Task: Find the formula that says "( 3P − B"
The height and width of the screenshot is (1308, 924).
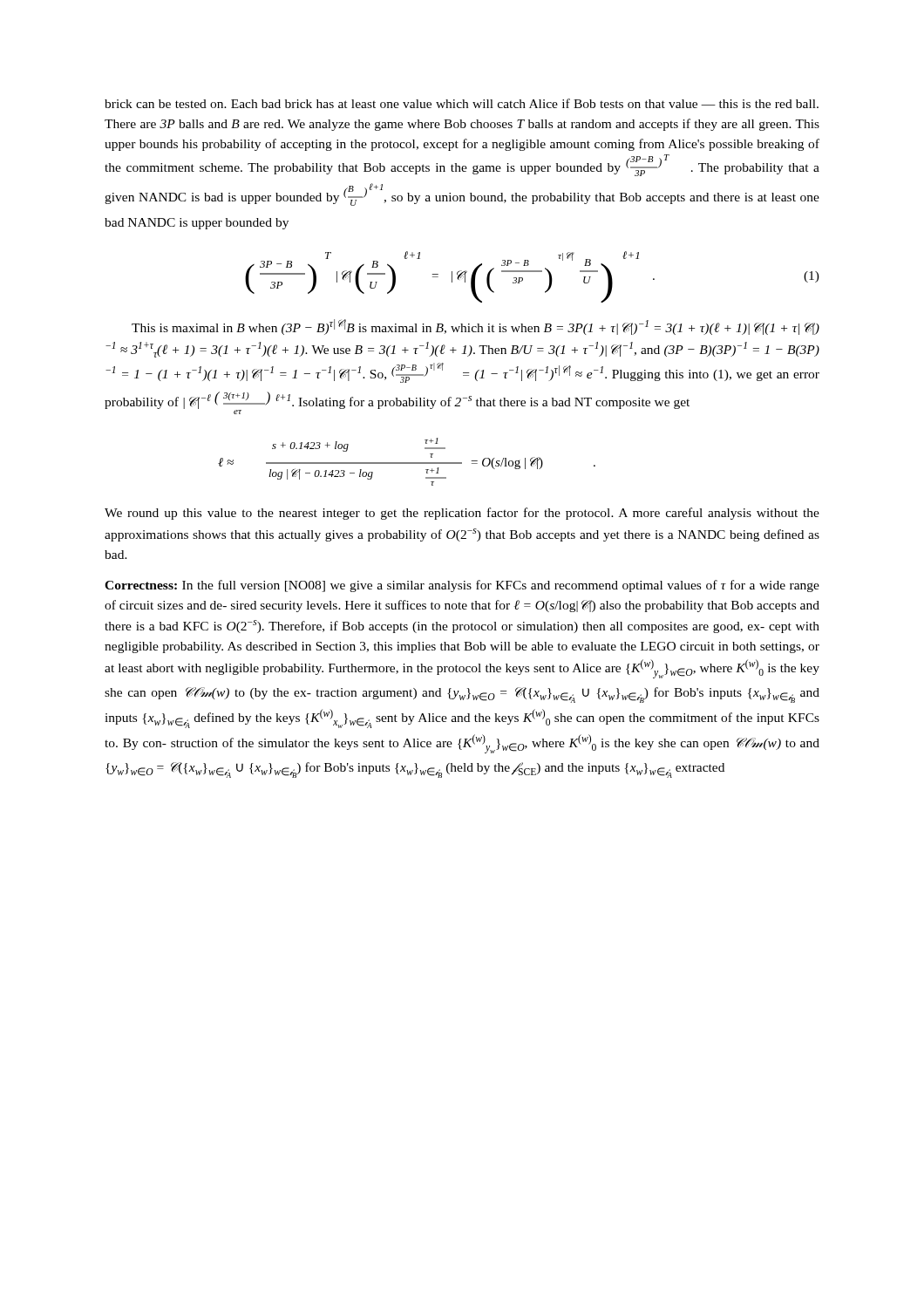Action: click(x=532, y=276)
